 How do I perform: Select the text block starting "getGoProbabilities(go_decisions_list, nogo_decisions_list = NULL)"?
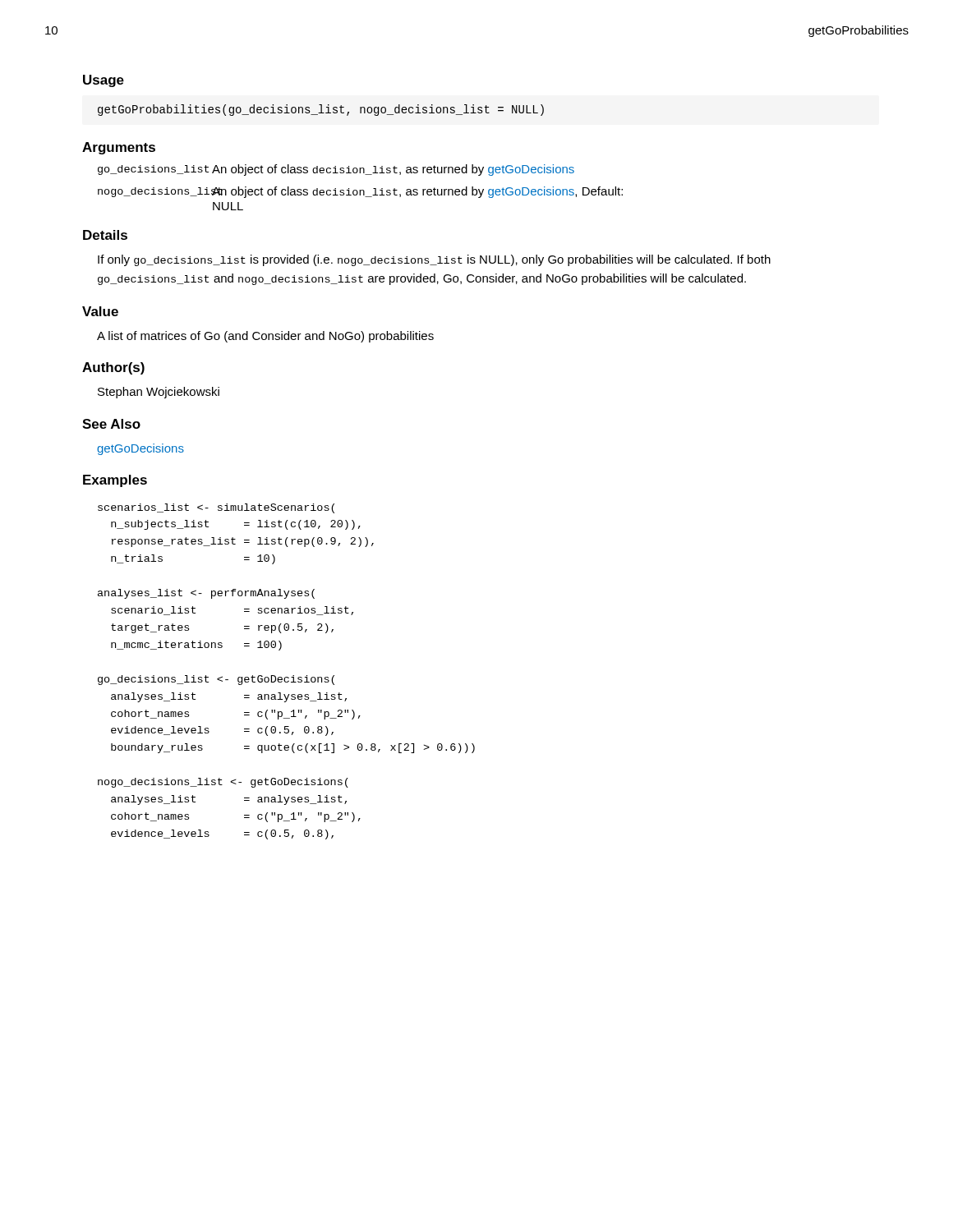tap(321, 110)
